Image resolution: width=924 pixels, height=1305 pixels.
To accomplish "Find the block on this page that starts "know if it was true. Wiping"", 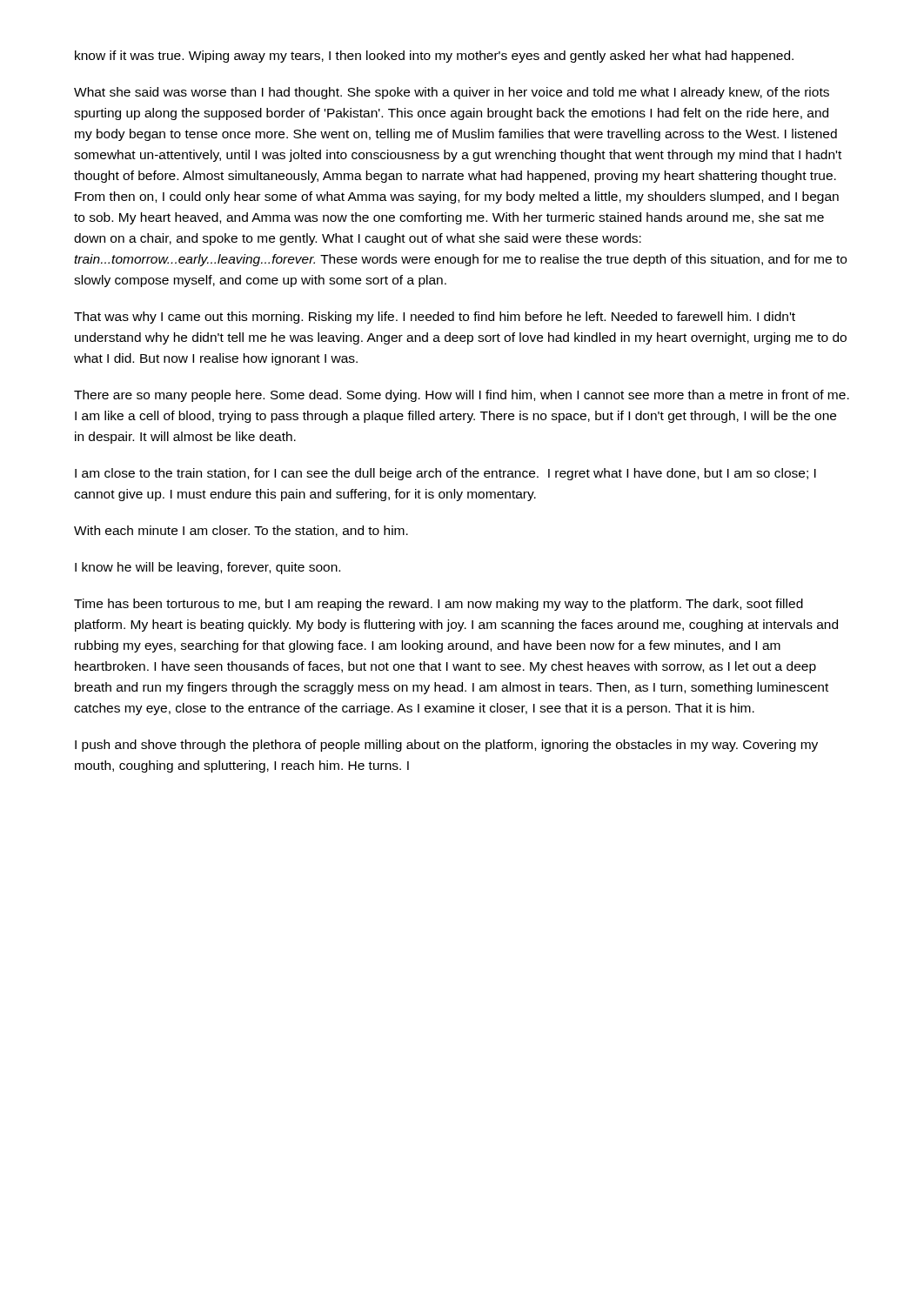I will (434, 55).
